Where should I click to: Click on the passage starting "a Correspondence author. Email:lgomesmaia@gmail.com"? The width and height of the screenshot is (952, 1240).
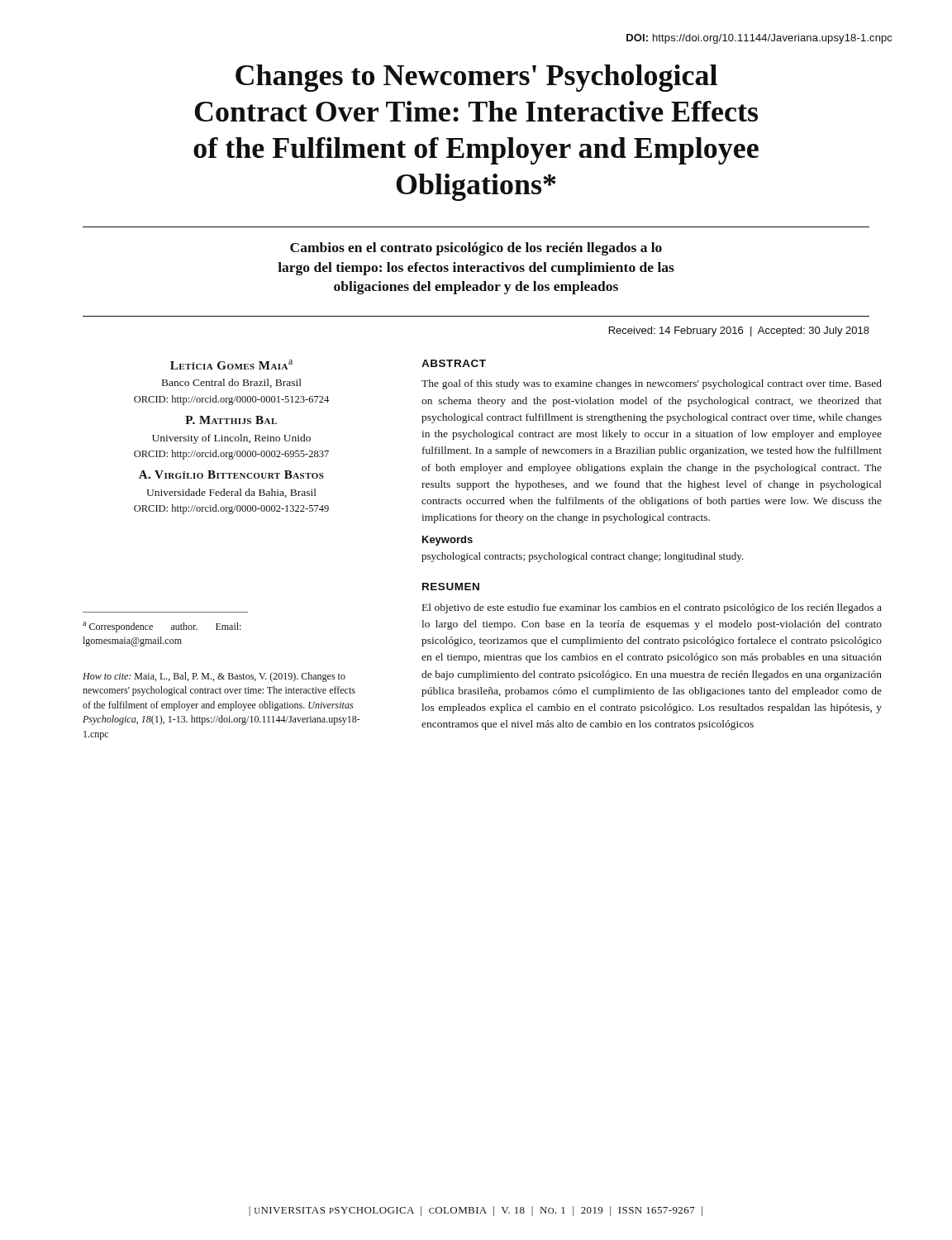[x=223, y=630]
